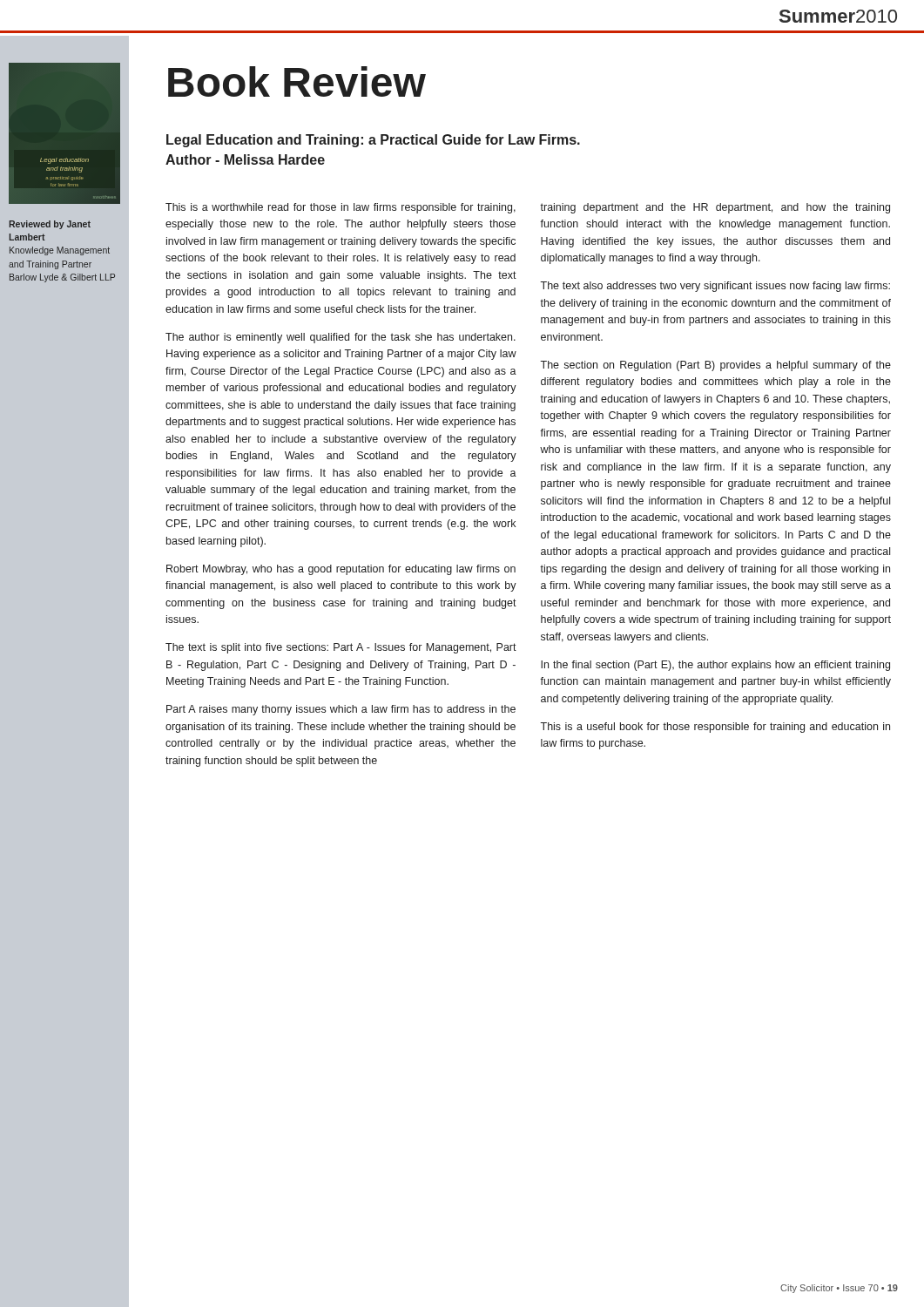
Task: Select the section header with the text "Legal Education and Training:"
Action: pos(373,150)
